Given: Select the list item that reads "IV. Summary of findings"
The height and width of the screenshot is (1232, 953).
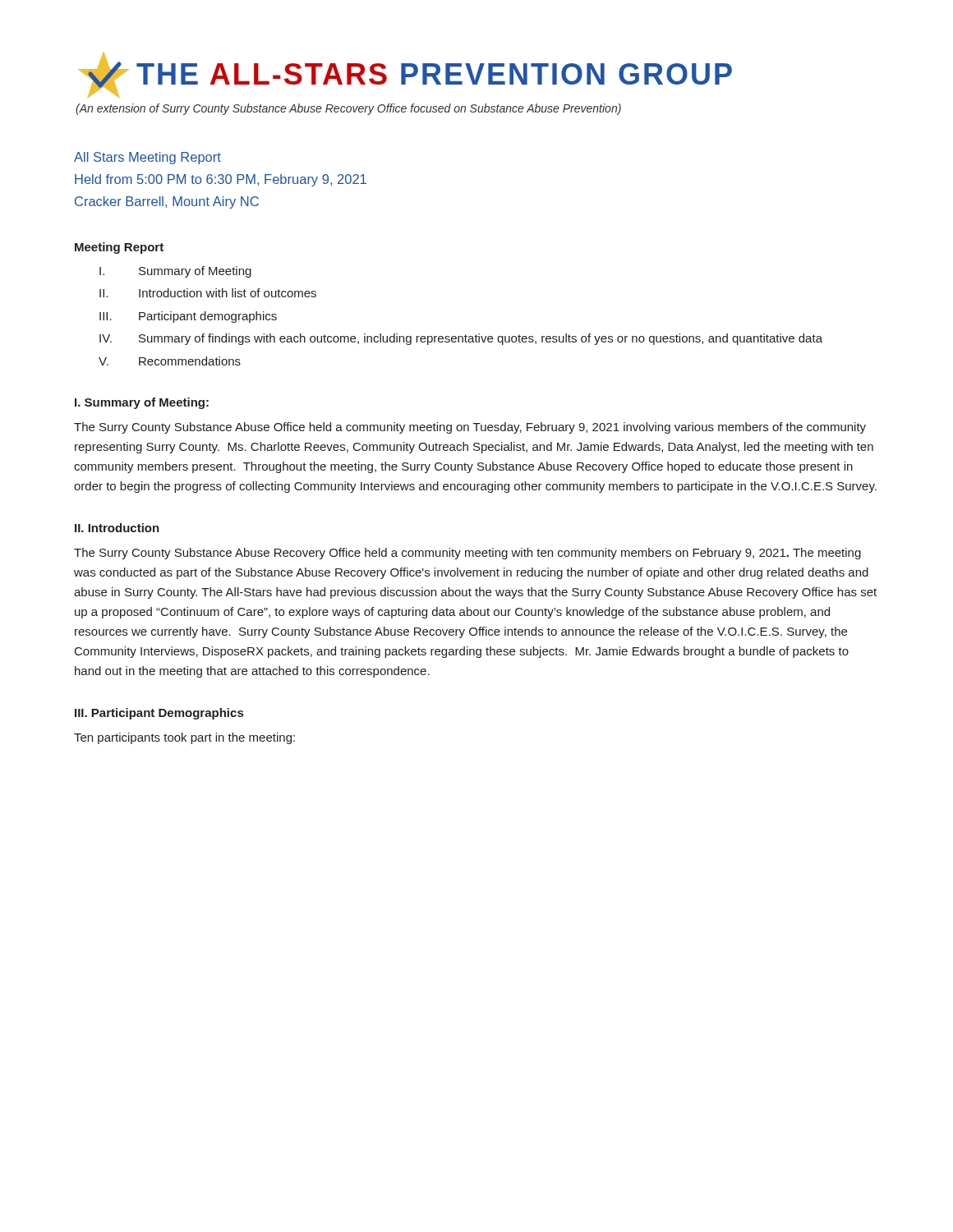Looking at the screenshot, I should click(x=489, y=339).
